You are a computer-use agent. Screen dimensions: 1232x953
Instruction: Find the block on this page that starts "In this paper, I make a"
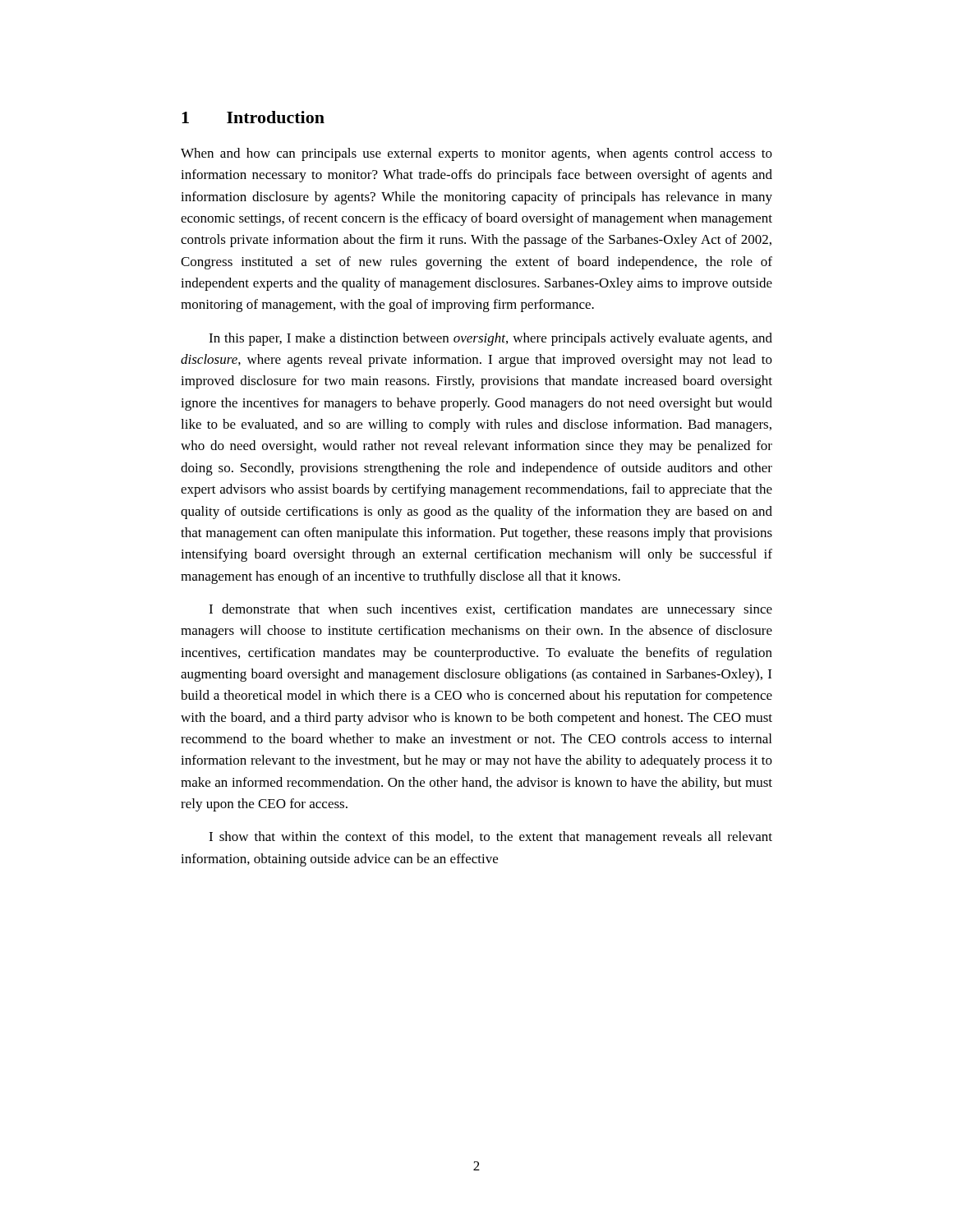pos(476,457)
